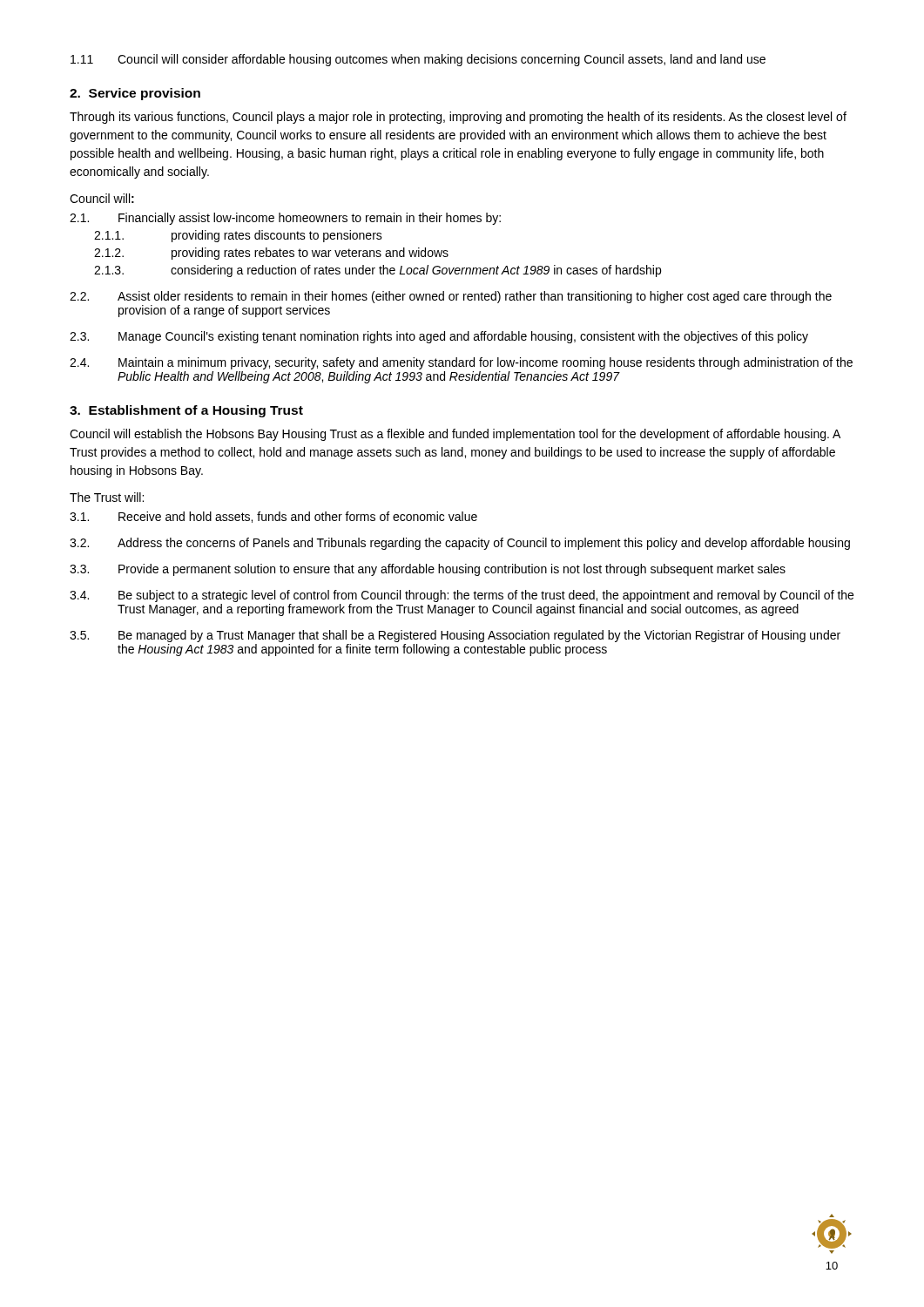The height and width of the screenshot is (1307, 924).
Task: Navigate to the element starting "11 Council will consider affordable"
Action: pos(418,59)
